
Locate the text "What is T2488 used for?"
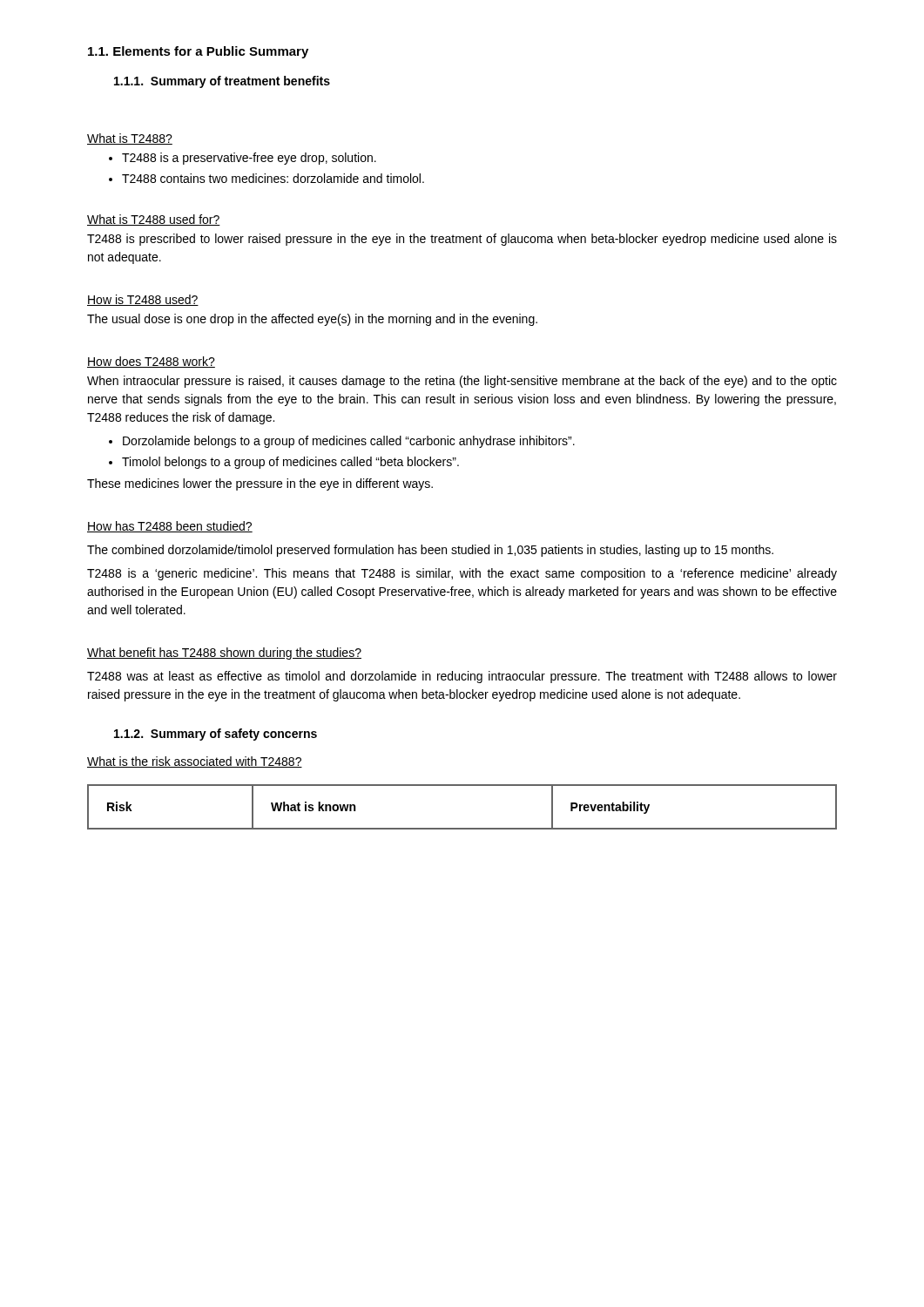pyautogui.click(x=153, y=220)
